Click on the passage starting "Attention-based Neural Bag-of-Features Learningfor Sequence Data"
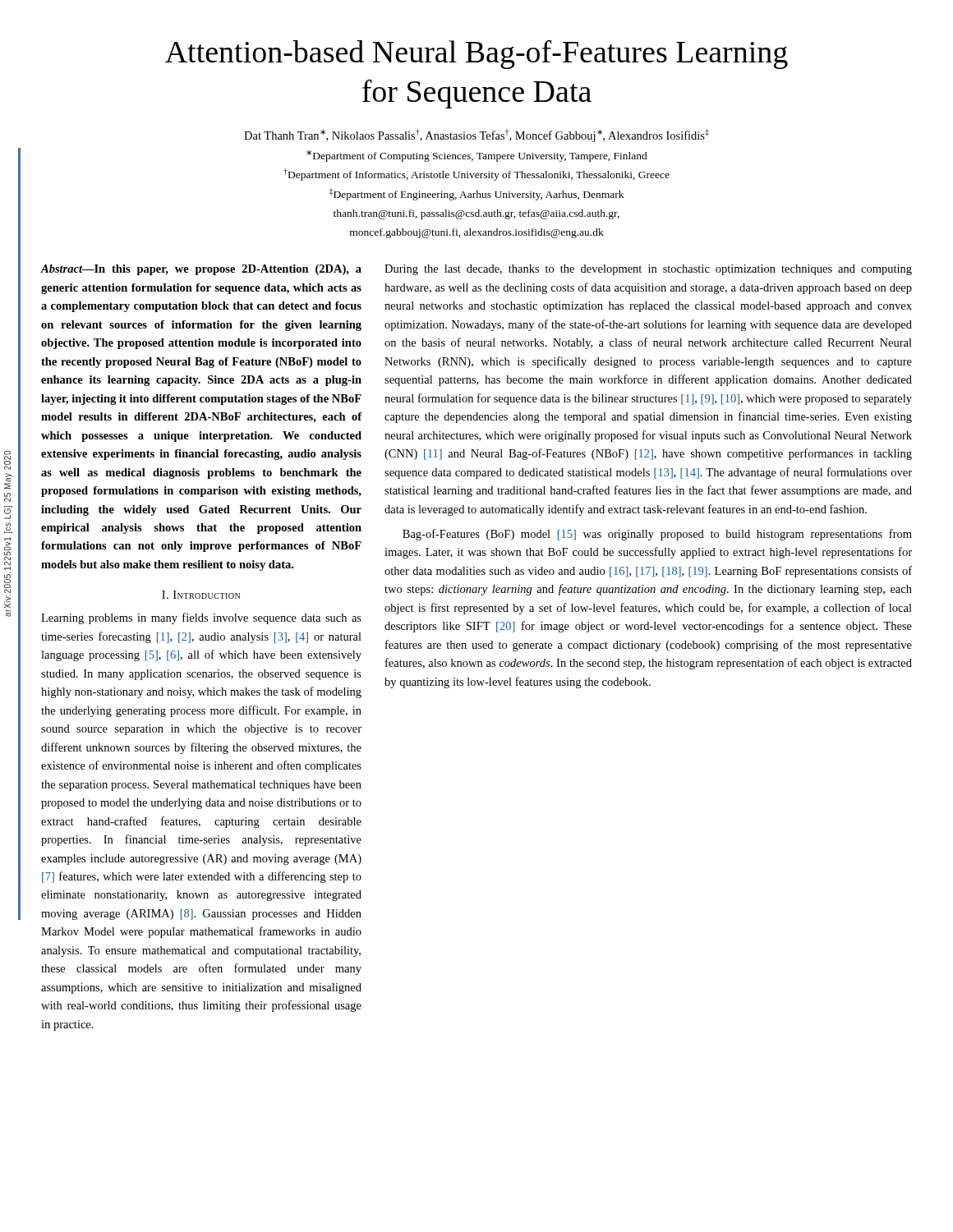953x1232 pixels. (x=476, y=72)
